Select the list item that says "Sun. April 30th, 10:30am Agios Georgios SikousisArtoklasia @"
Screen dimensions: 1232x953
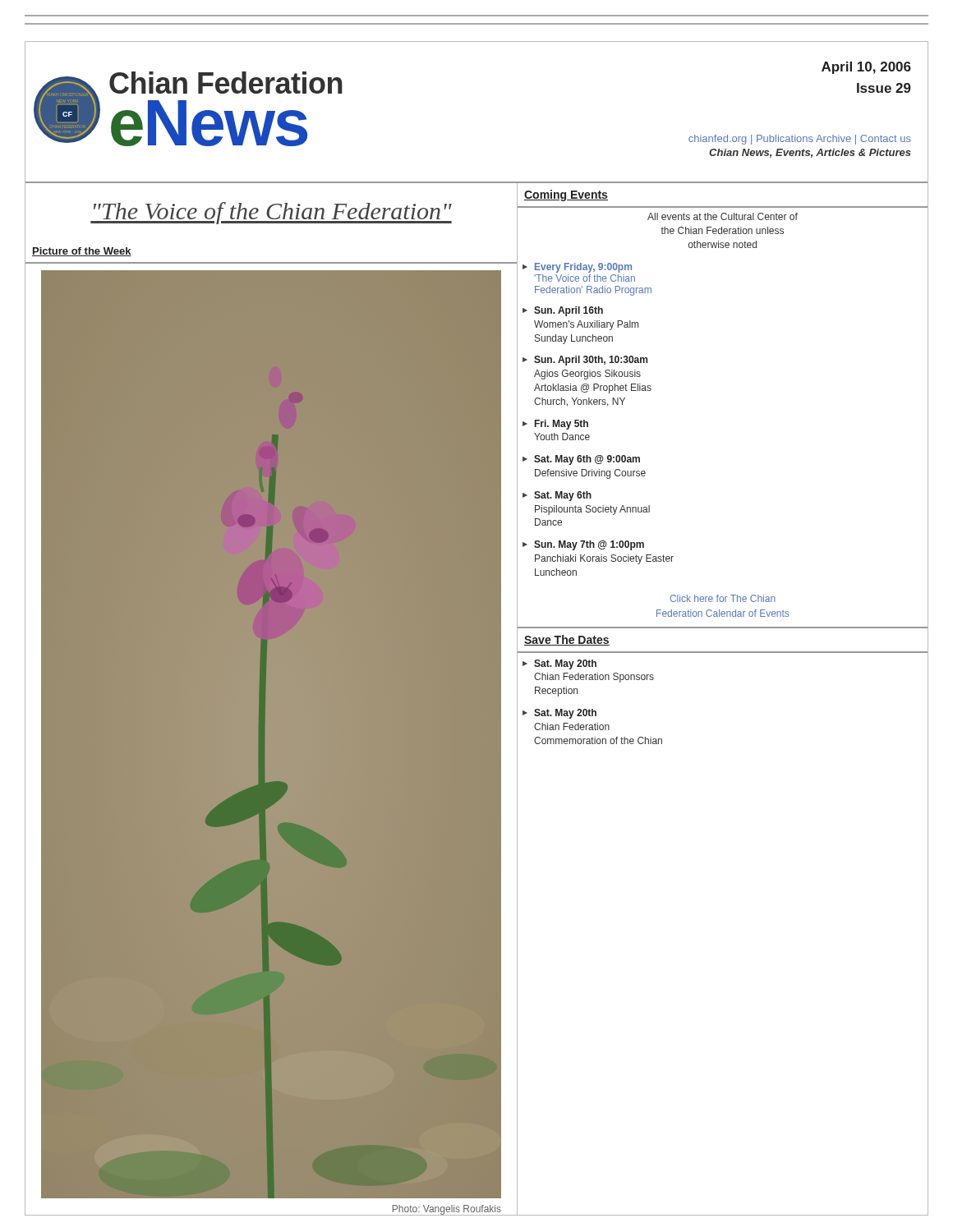click(593, 381)
